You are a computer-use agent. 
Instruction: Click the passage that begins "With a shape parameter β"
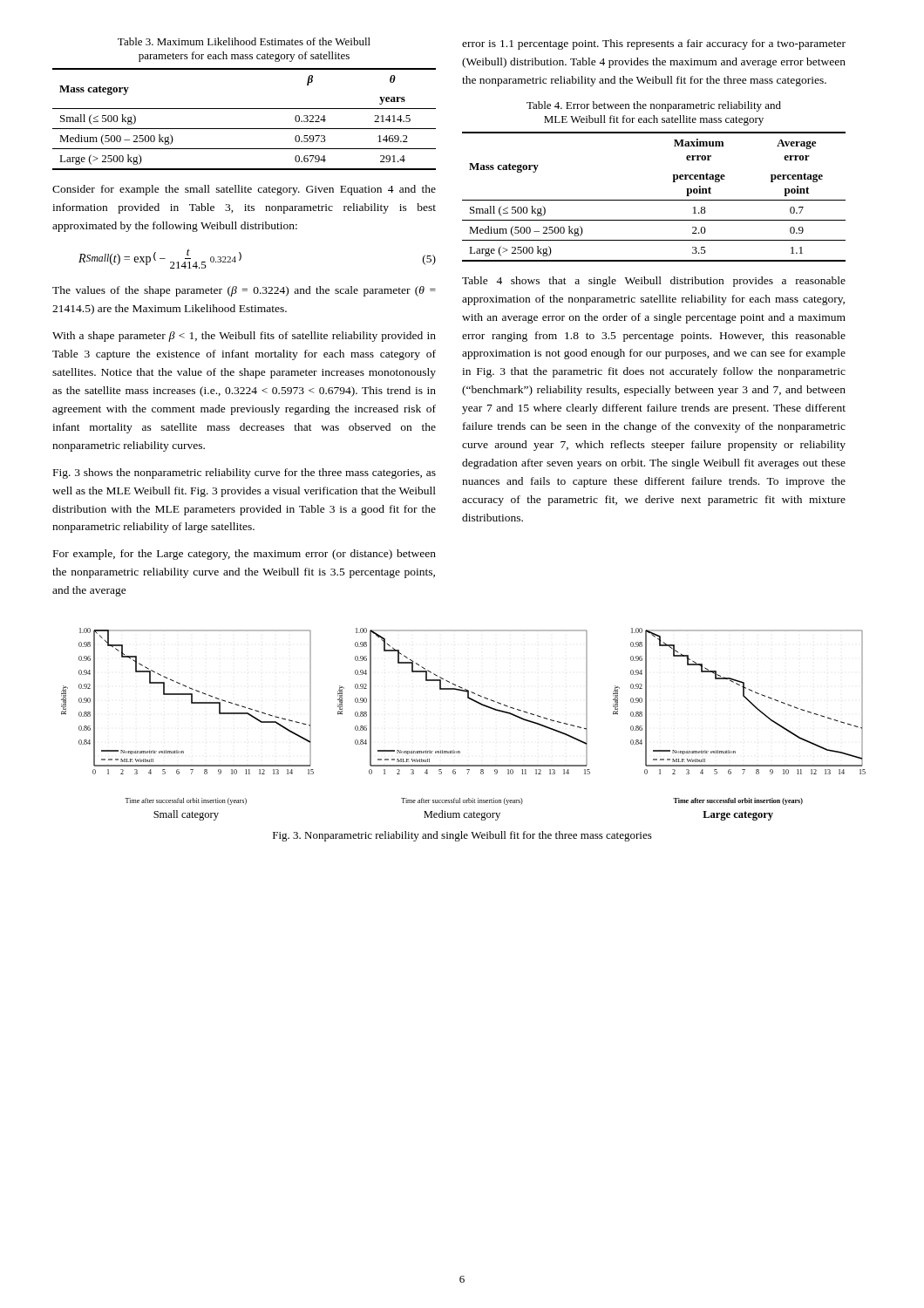[x=244, y=390]
